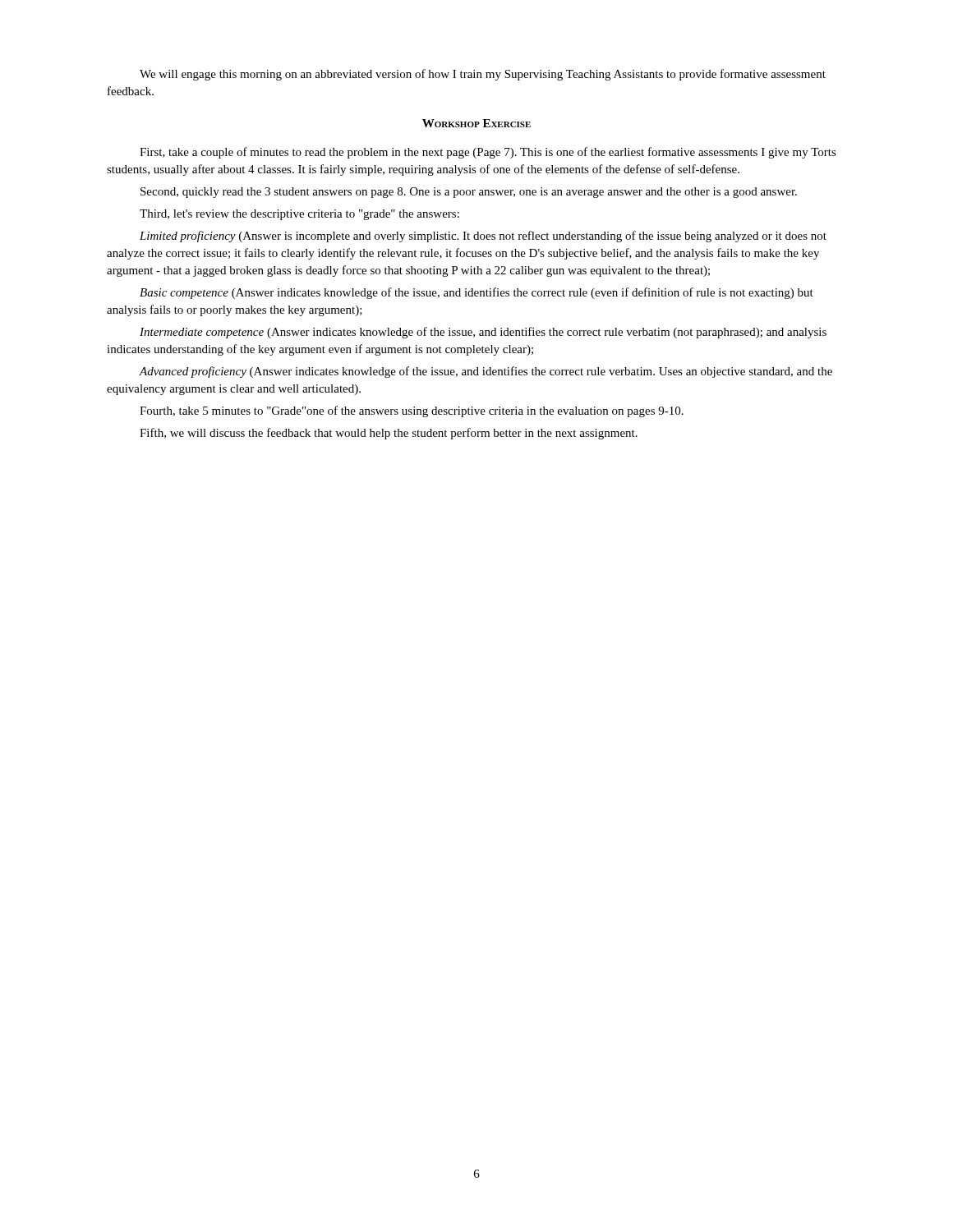Viewport: 953px width, 1232px height.
Task: Navigate to the text starting "Second, quickly read the 3 student answers on"
Action: pos(476,192)
